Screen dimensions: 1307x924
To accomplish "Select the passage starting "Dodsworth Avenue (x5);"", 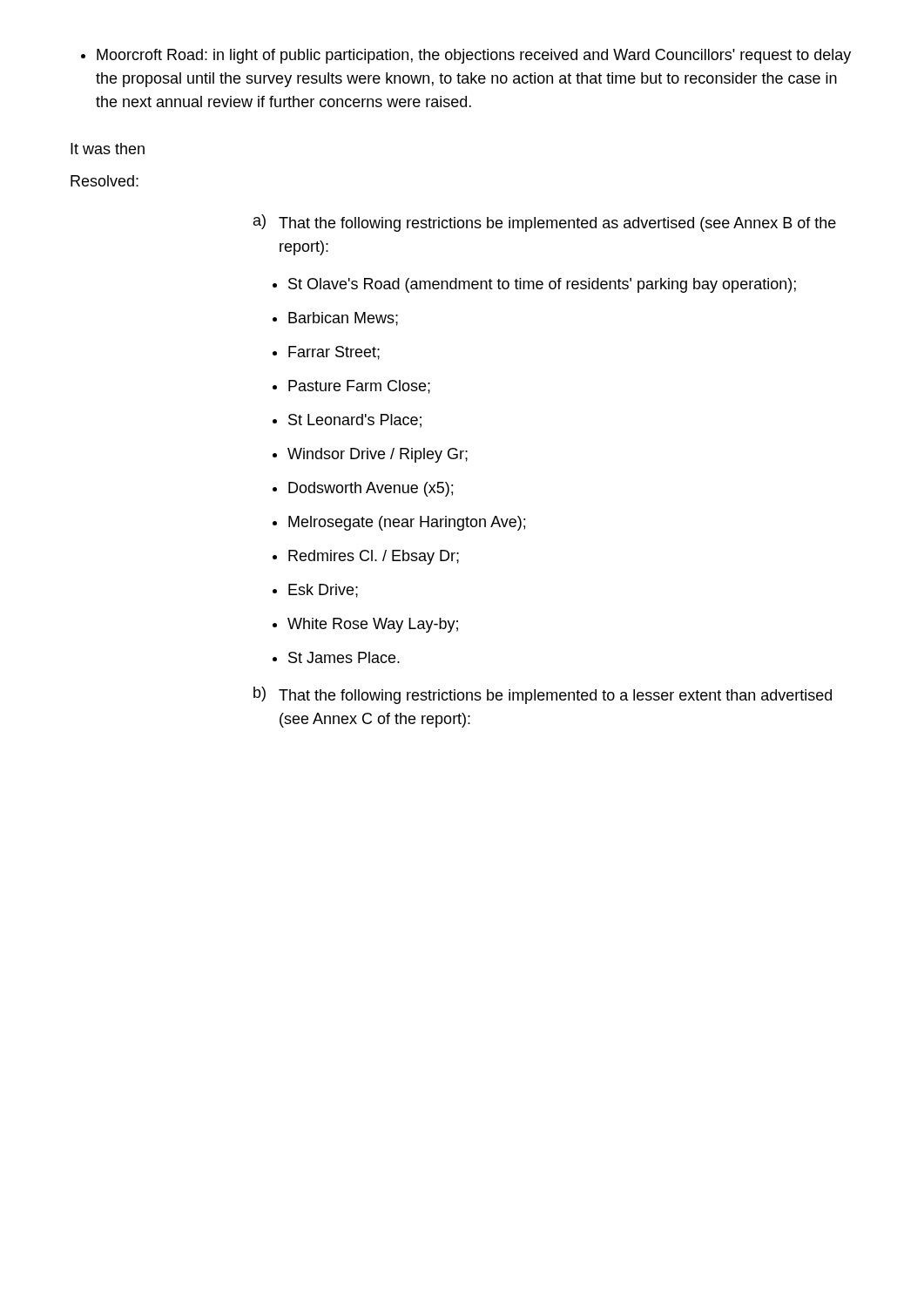I will pos(371,488).
